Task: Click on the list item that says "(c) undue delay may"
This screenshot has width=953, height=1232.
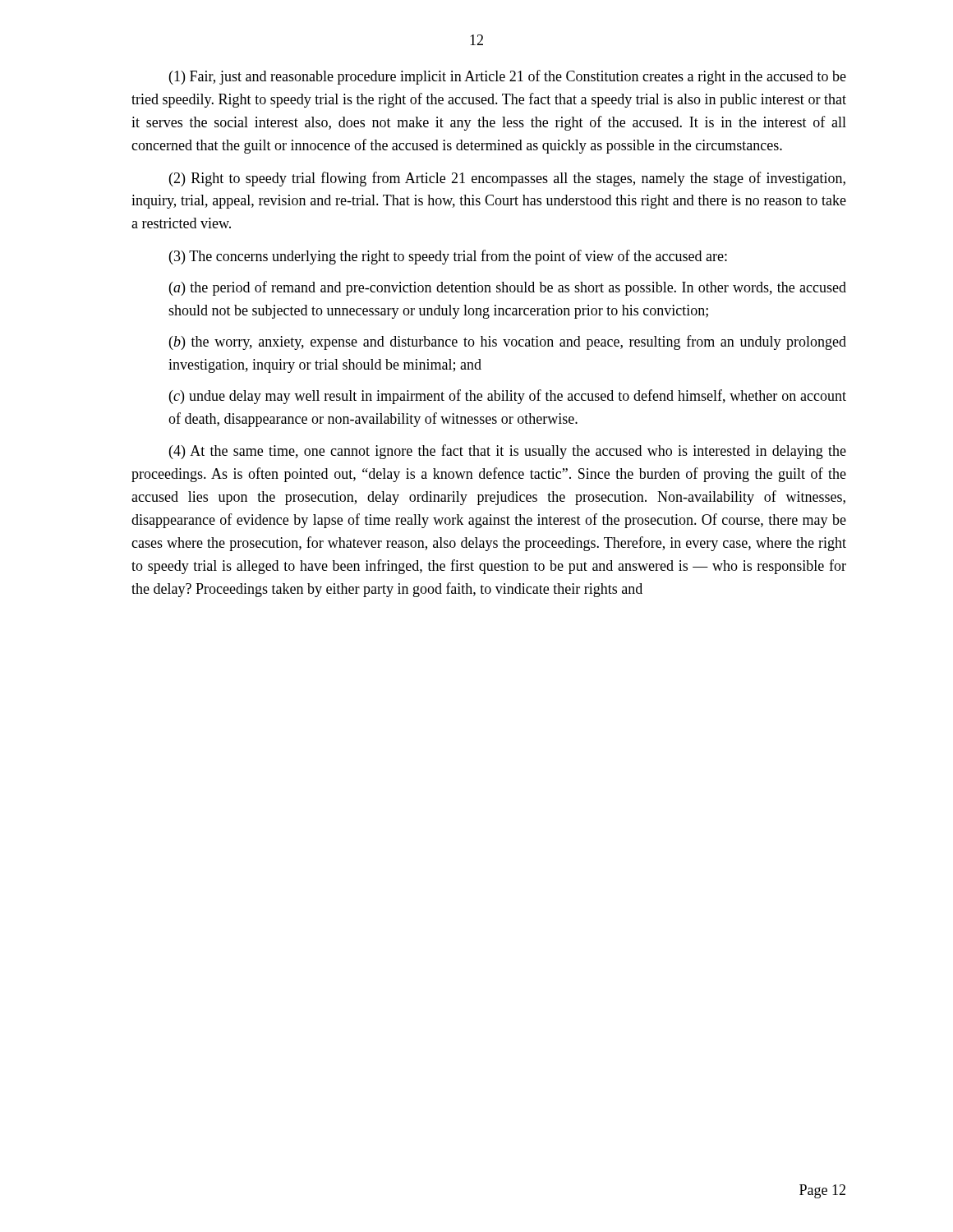Action: click(x=507, y=407)
